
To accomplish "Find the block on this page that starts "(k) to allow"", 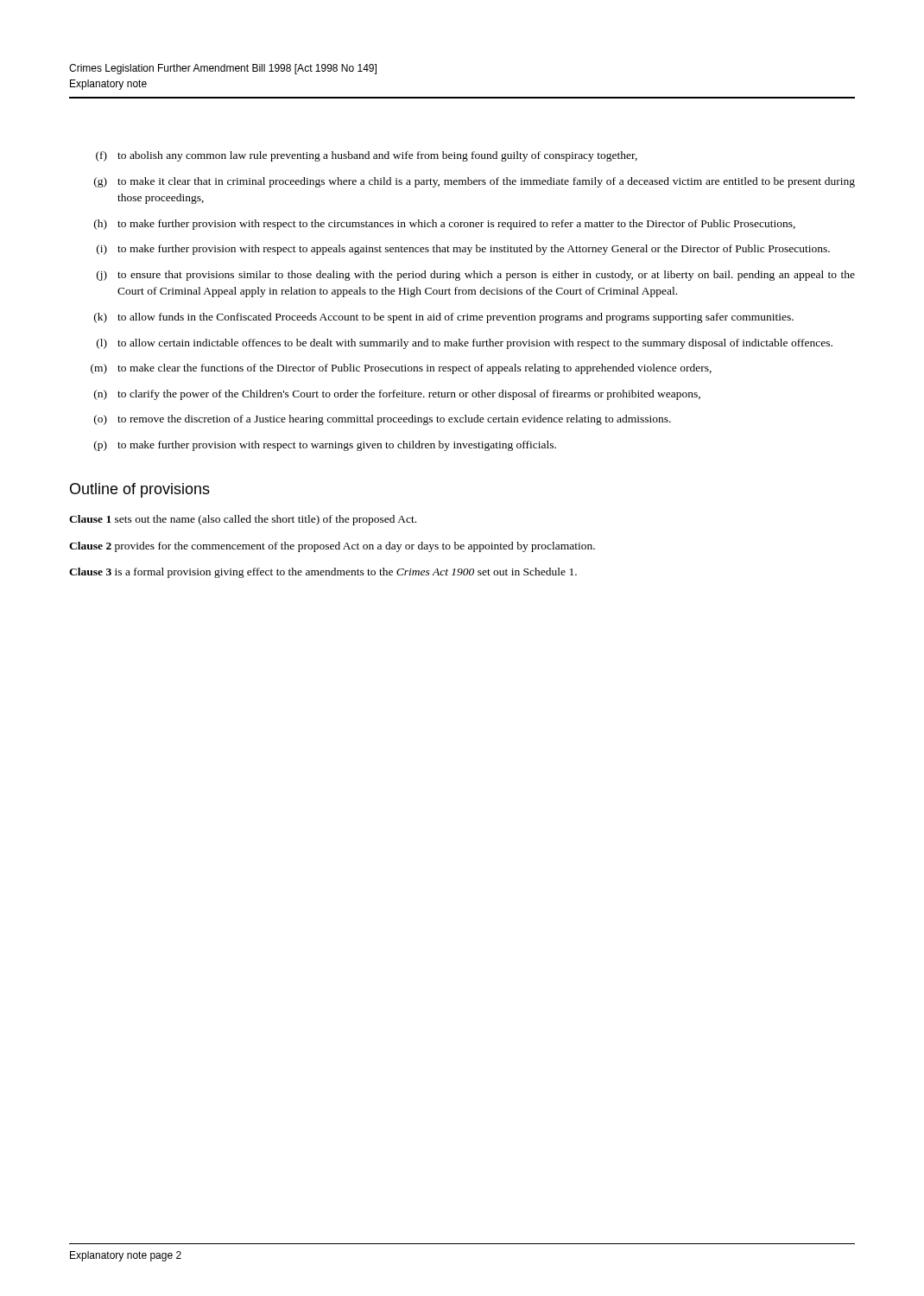I will (x=462, y=317).
